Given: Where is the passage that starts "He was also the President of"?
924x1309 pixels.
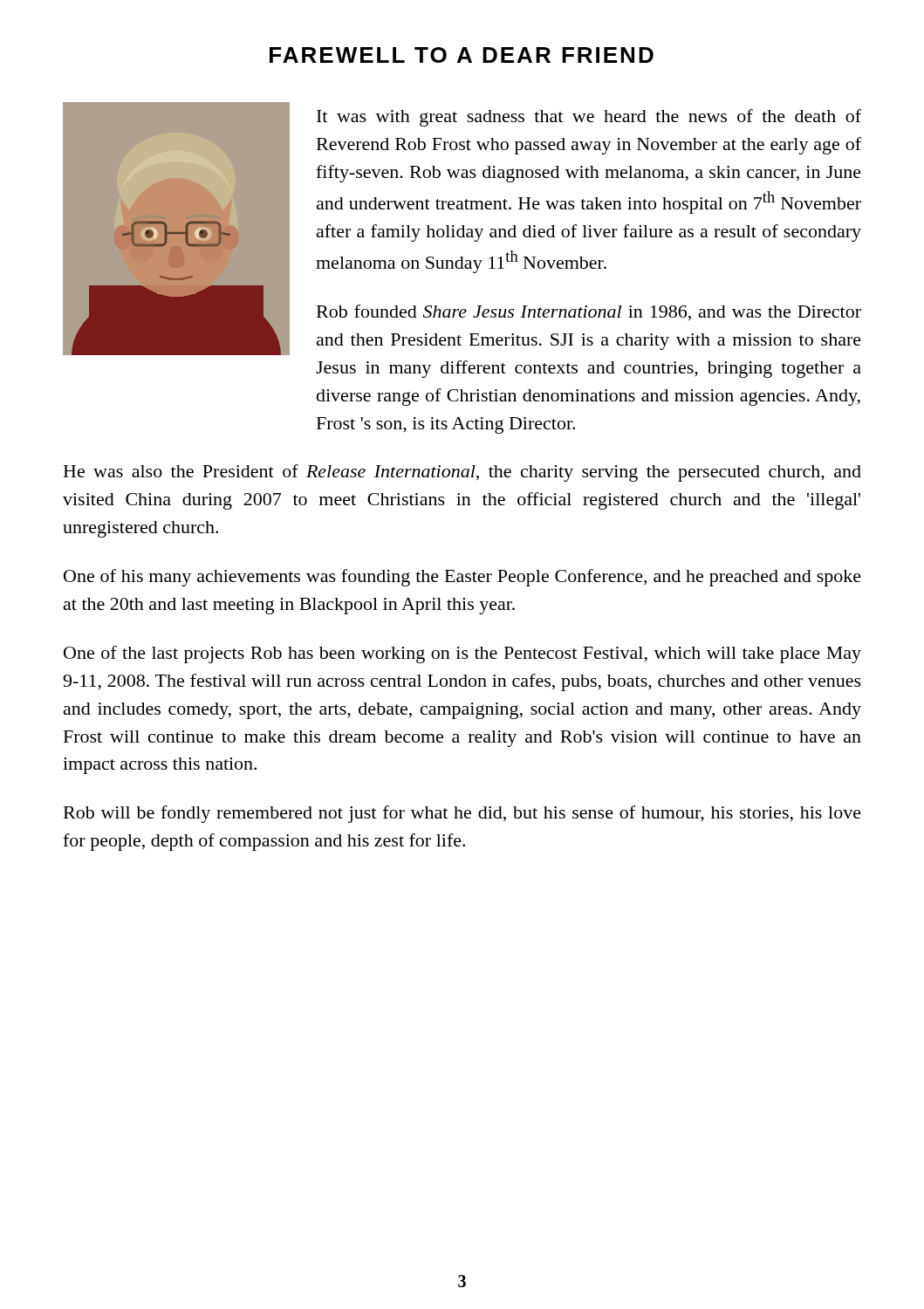Looking at the screenshot, I should 462,656.
